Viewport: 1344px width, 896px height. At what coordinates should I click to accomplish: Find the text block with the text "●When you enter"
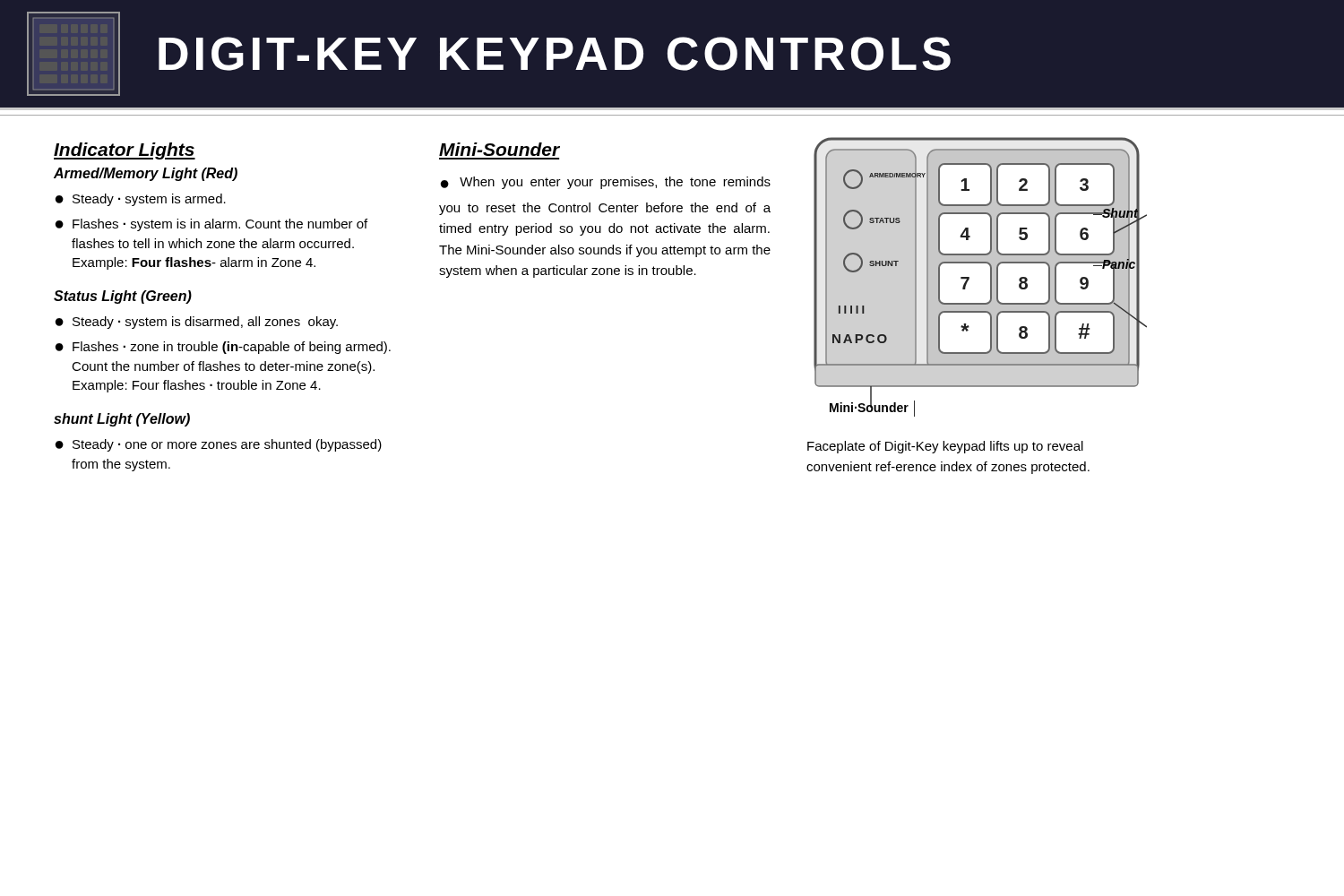coord(605,225)
